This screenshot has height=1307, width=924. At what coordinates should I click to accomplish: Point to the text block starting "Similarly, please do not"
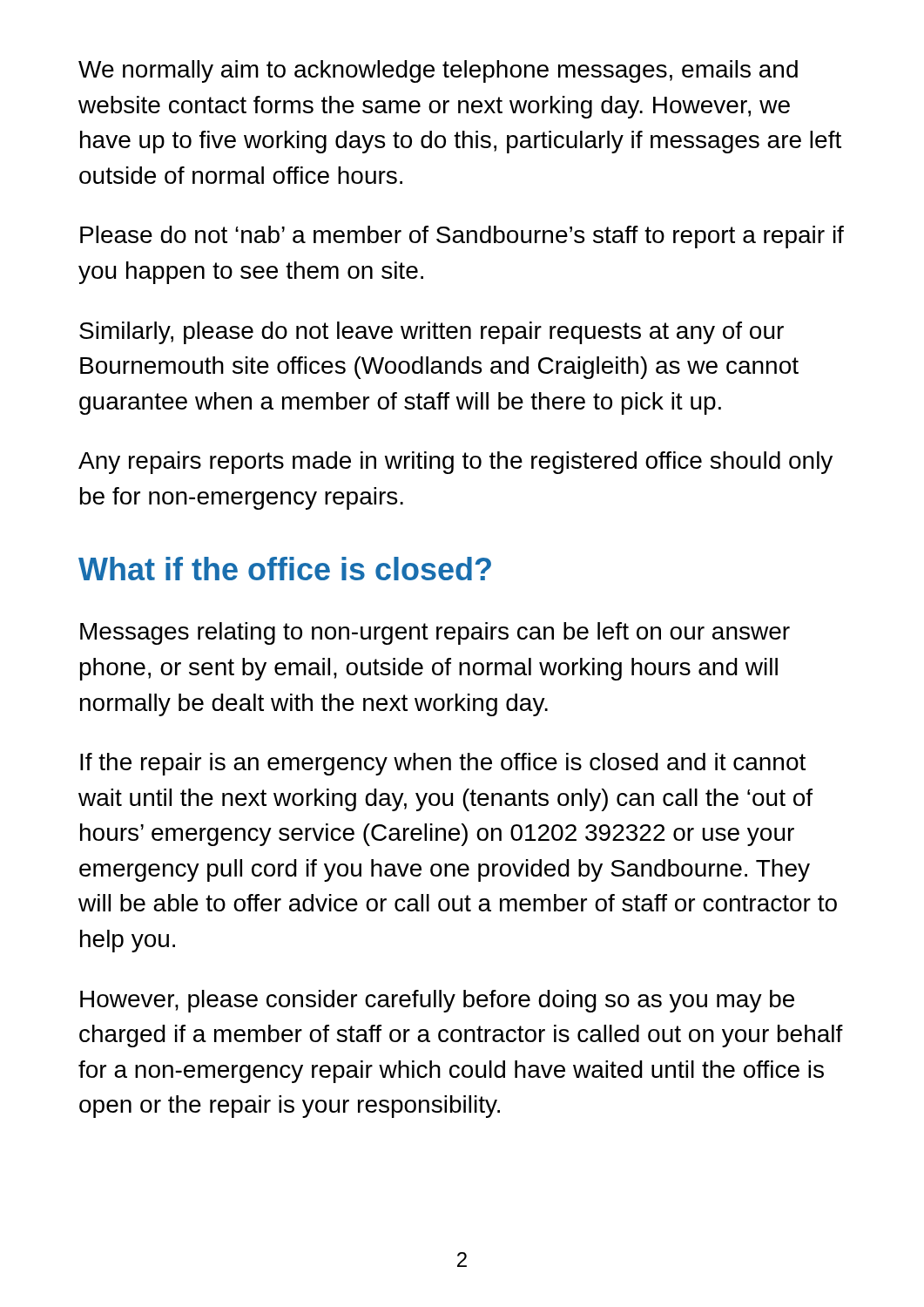click(x=438, y=366)
